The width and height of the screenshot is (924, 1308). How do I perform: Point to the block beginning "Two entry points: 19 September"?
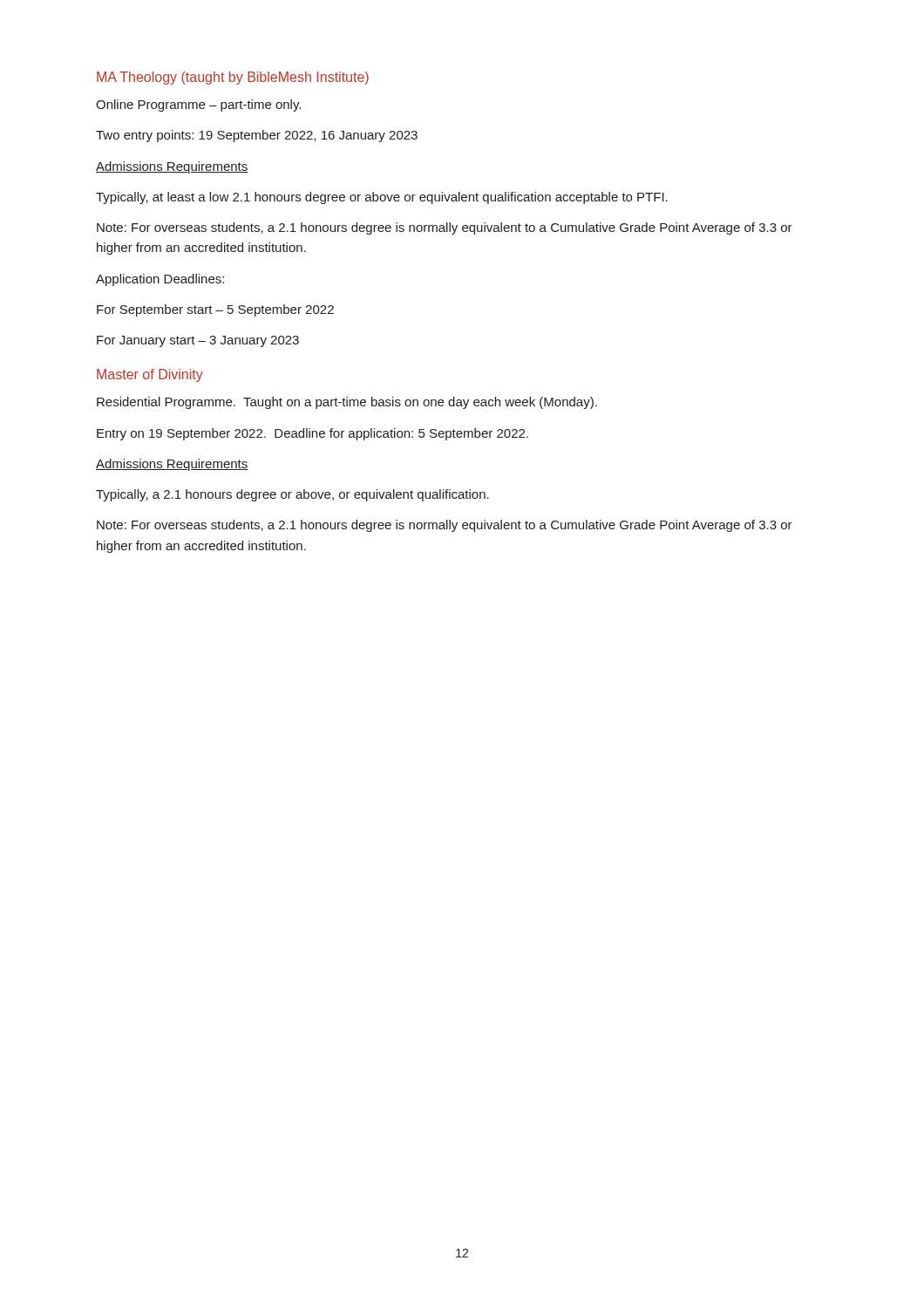(x=257, y=135)
